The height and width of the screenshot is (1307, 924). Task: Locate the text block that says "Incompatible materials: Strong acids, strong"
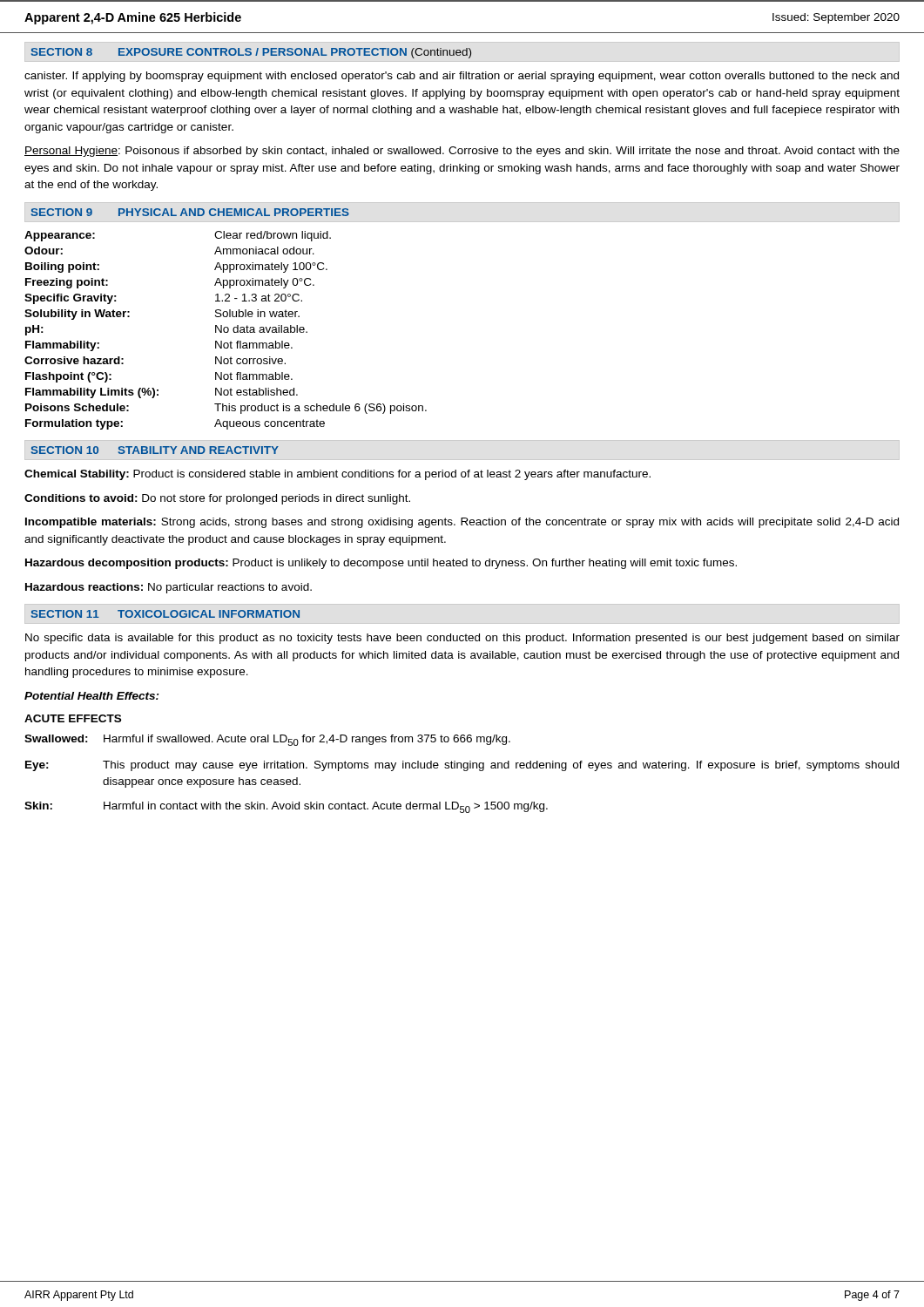point(462,530)
